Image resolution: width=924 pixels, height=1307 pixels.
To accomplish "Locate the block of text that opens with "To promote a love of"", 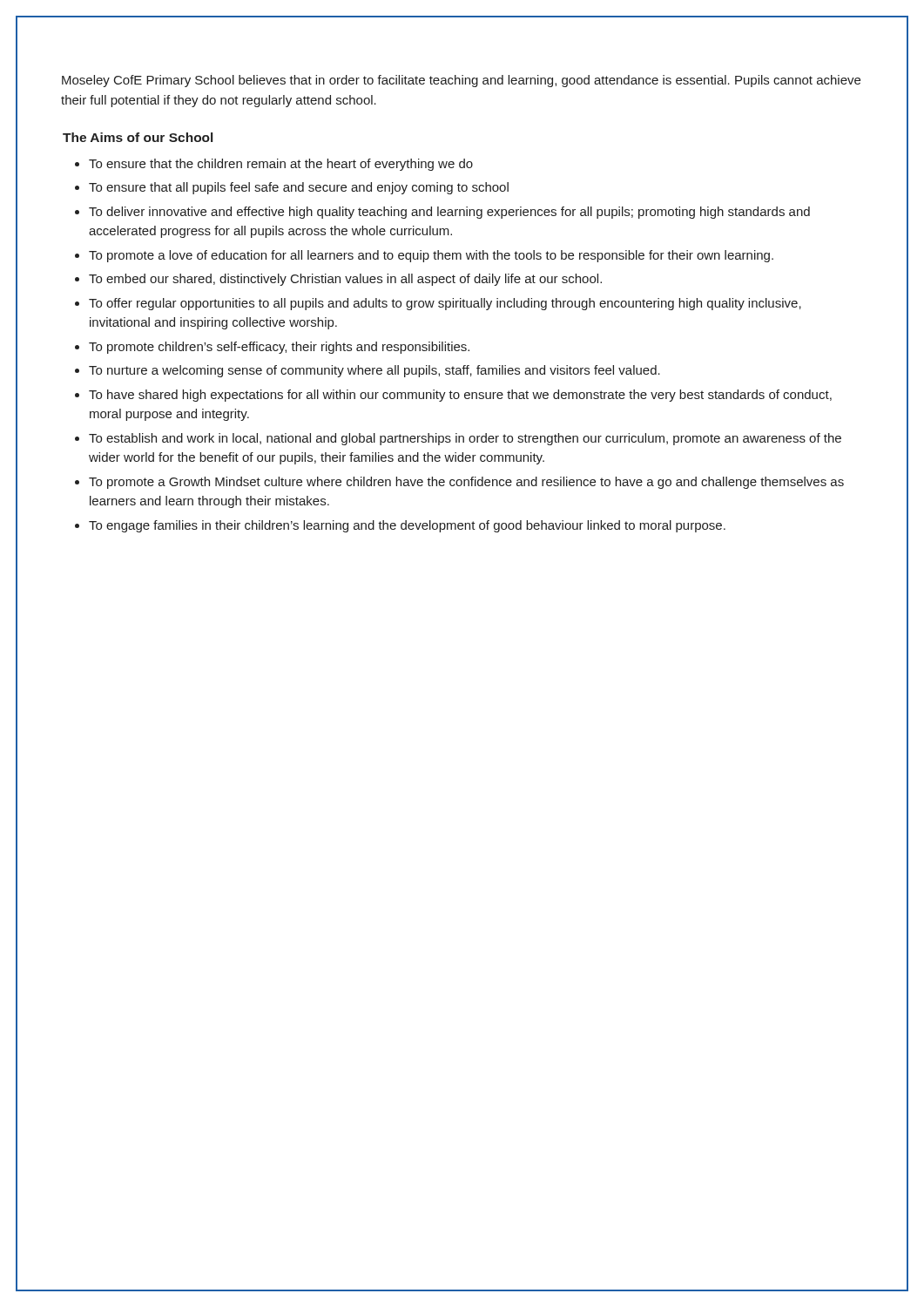I will tap(432, 254).
